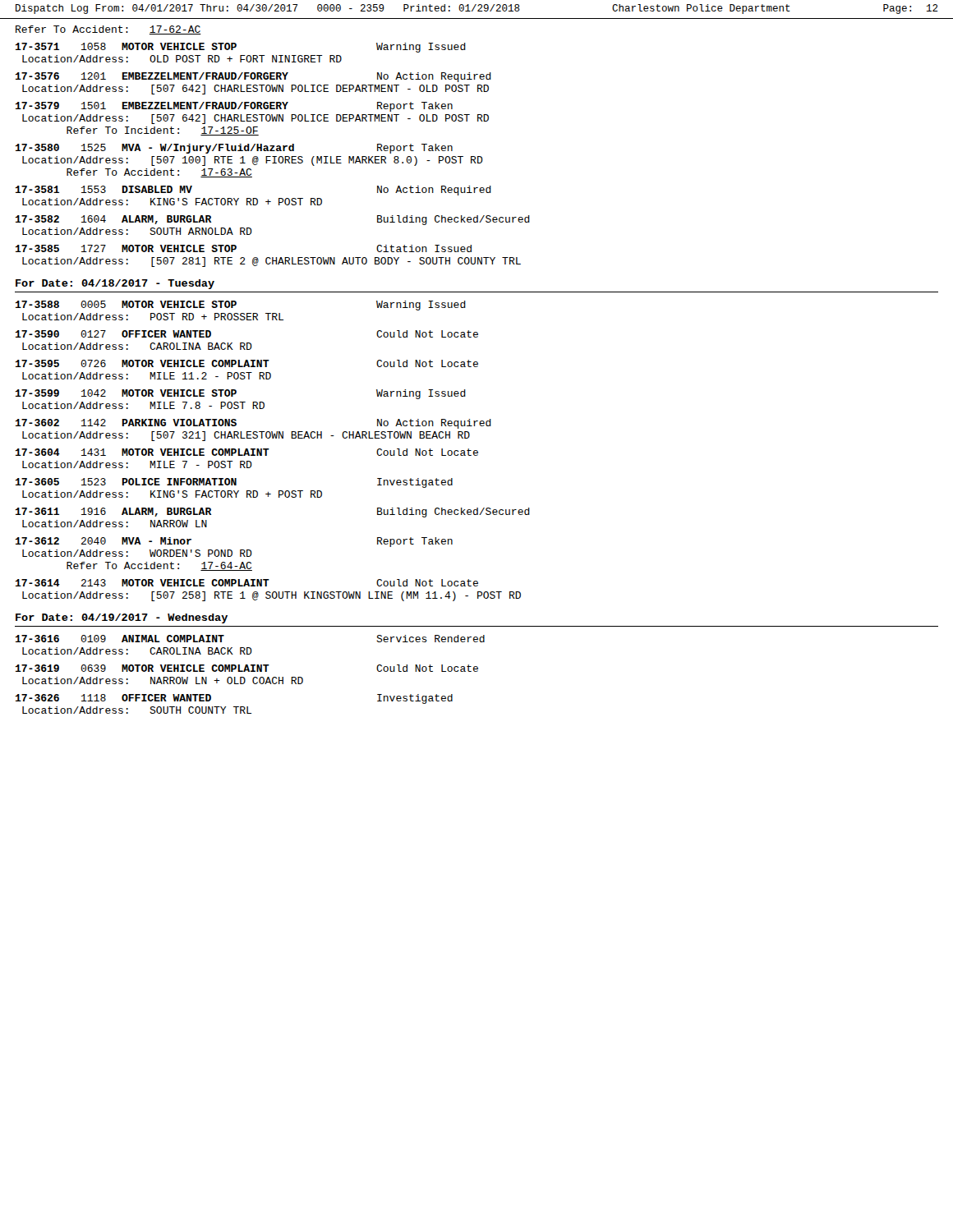Image resolution: width=953 pixels, height=1232 pixels.
Task: Find the block on this page that starts "17-3590 0127 OFFICER WANTED Could Not Locate Location/Address:"
Action: coord(476,341)
